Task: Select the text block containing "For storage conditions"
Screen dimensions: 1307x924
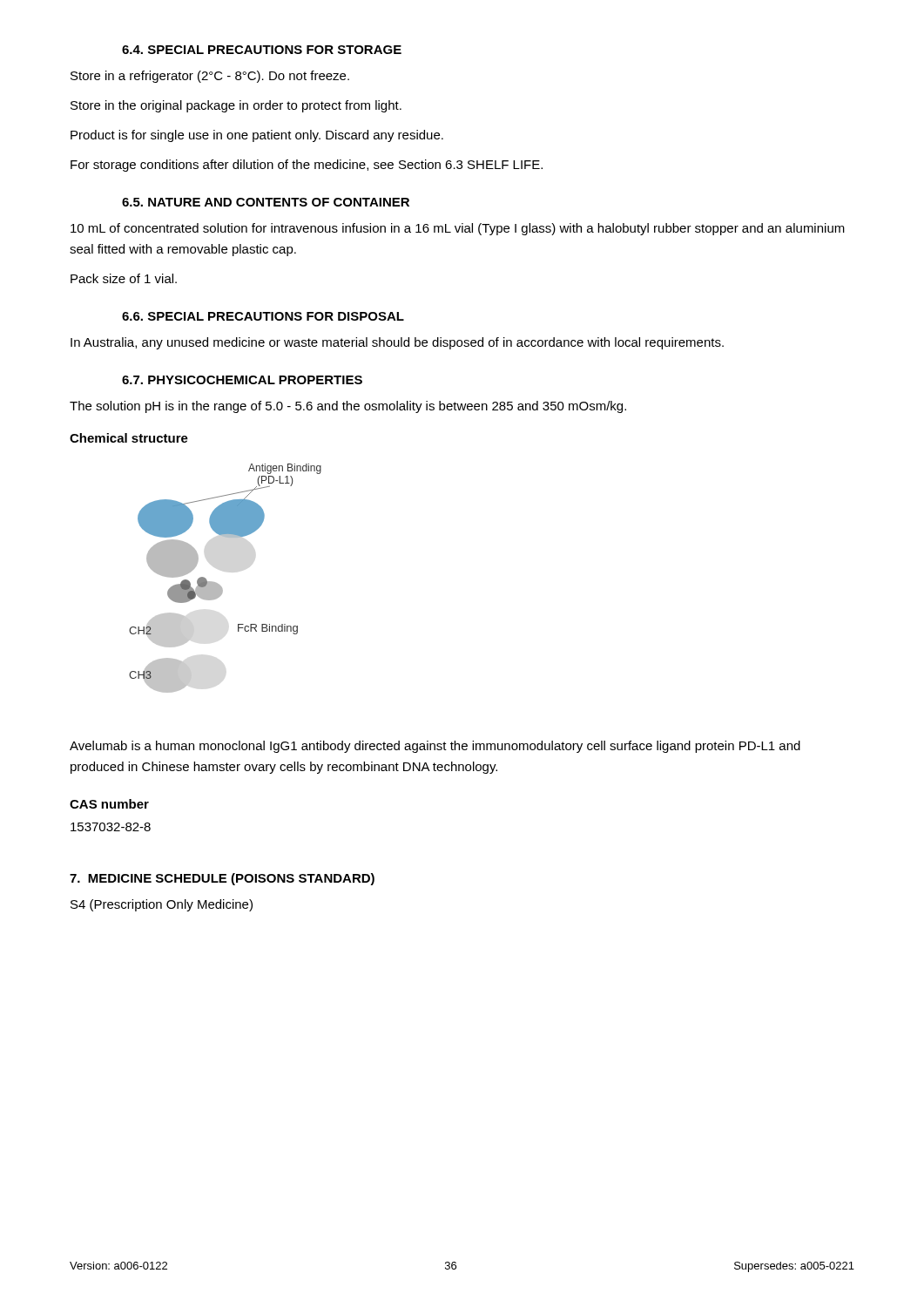Action: (x=307, y=164)
